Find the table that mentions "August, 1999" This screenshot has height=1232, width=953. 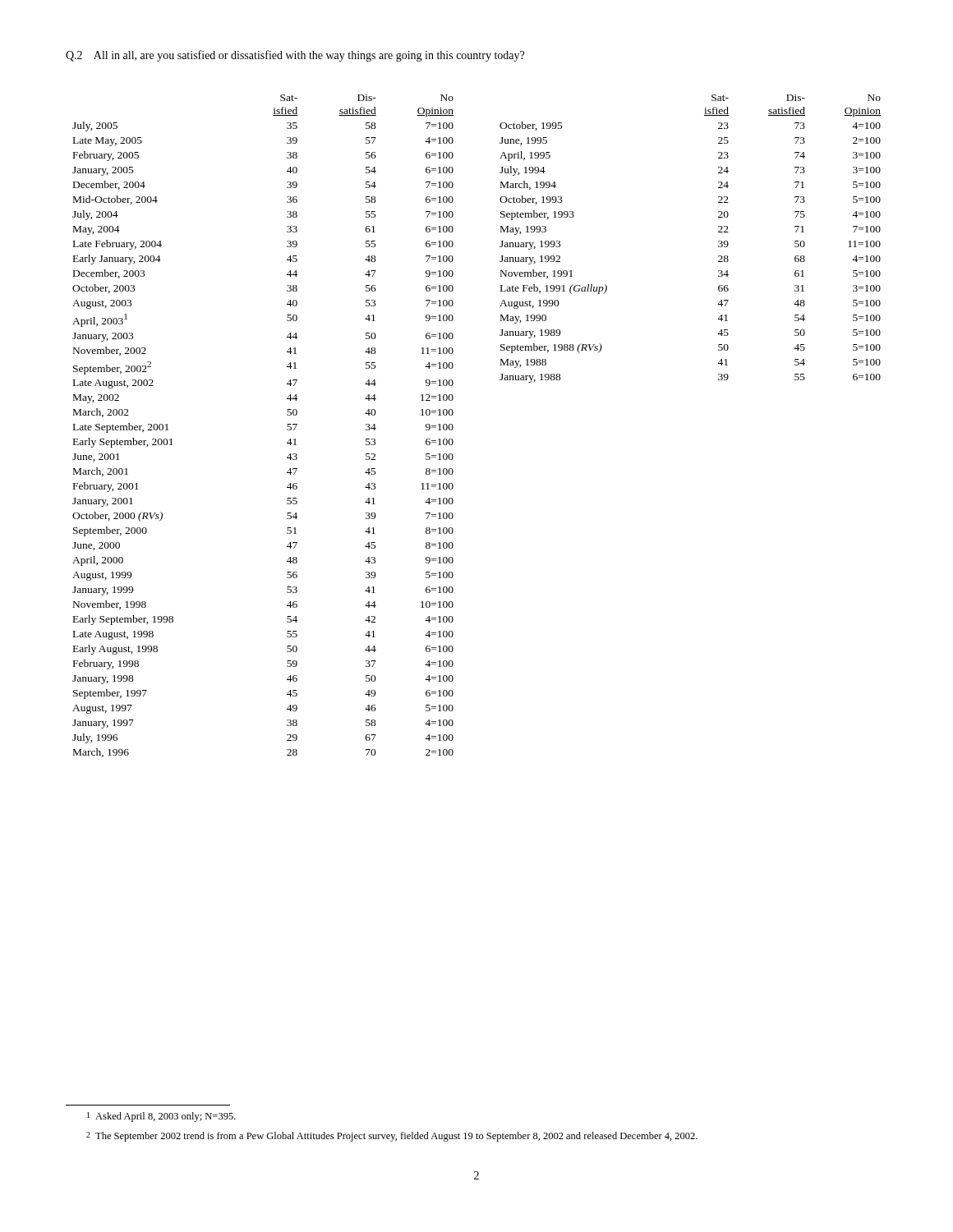tap(263, 425)
